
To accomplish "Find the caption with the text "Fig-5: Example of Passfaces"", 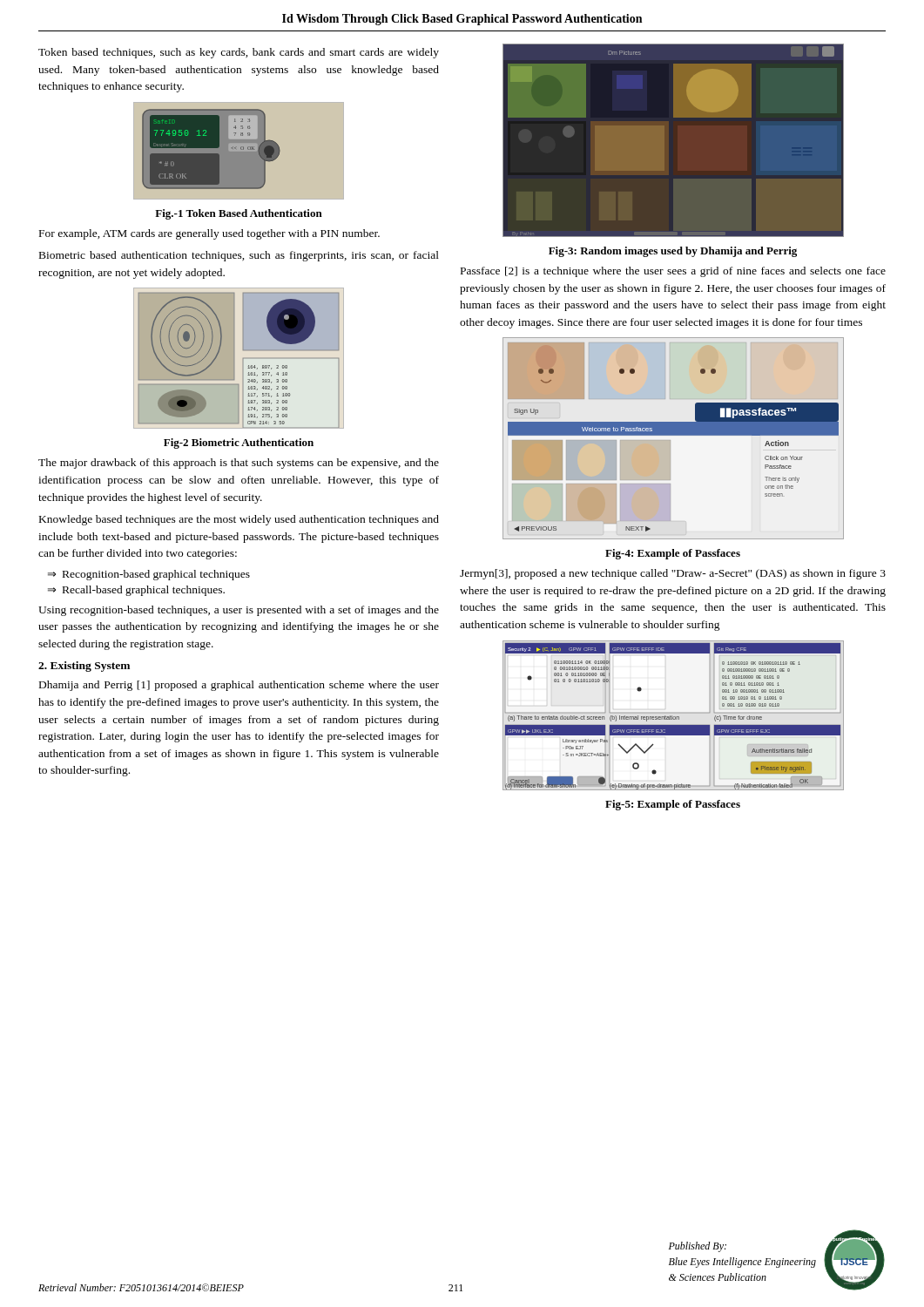I will coord(673,803).
